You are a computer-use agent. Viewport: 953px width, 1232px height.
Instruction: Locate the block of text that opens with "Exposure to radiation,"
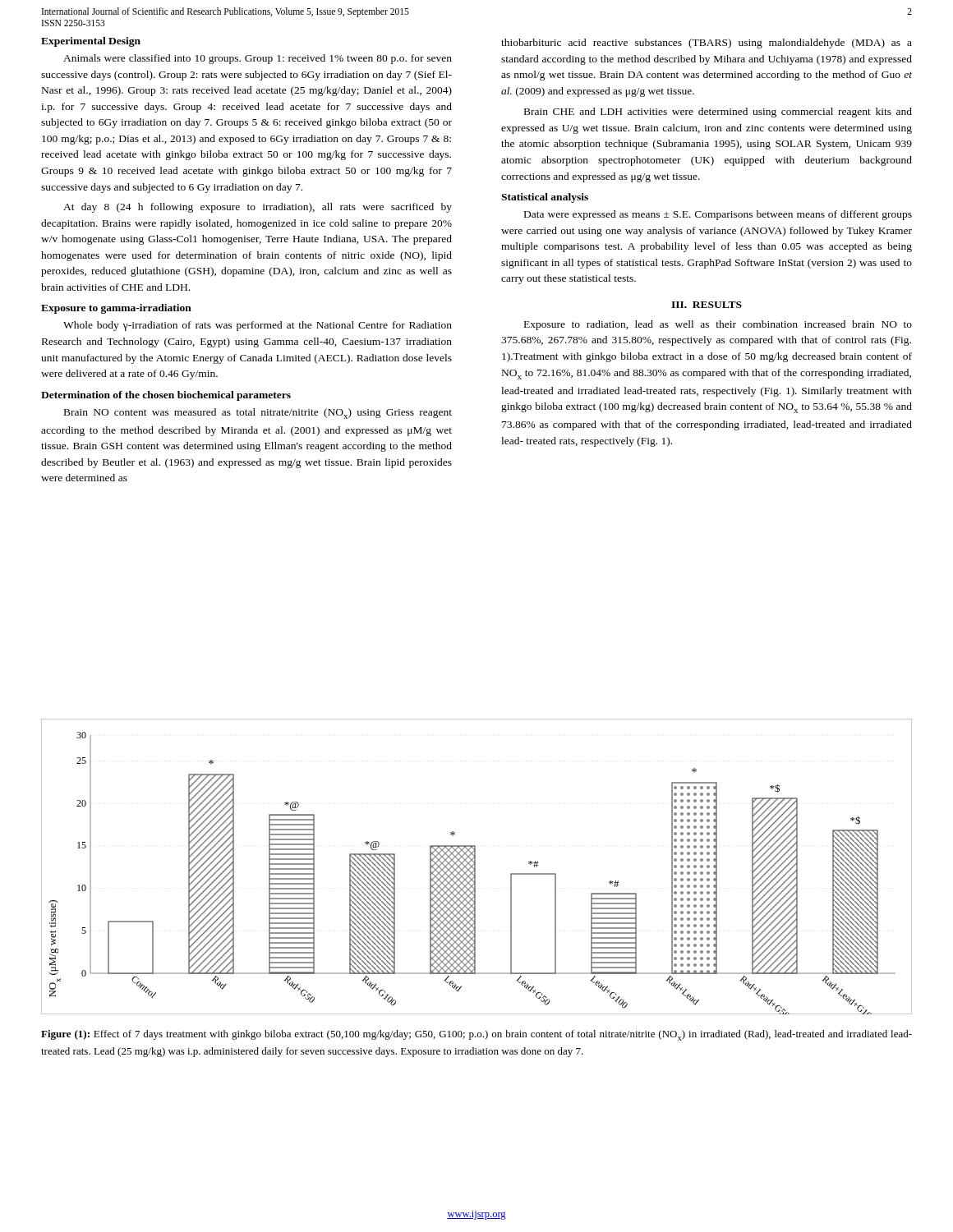coord(707,382)
